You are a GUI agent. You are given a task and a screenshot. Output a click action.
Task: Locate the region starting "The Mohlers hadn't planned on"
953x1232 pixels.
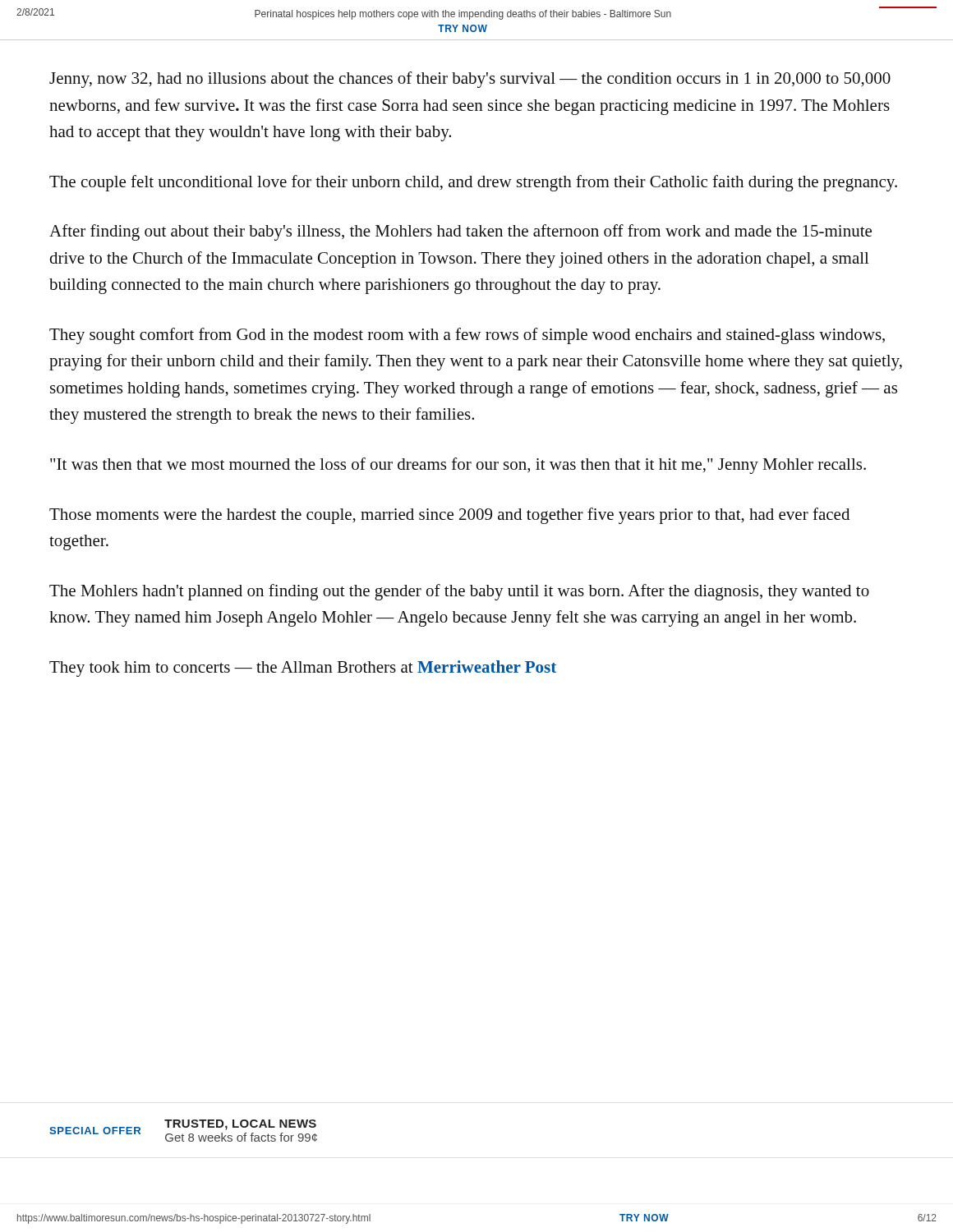point(459,604)
